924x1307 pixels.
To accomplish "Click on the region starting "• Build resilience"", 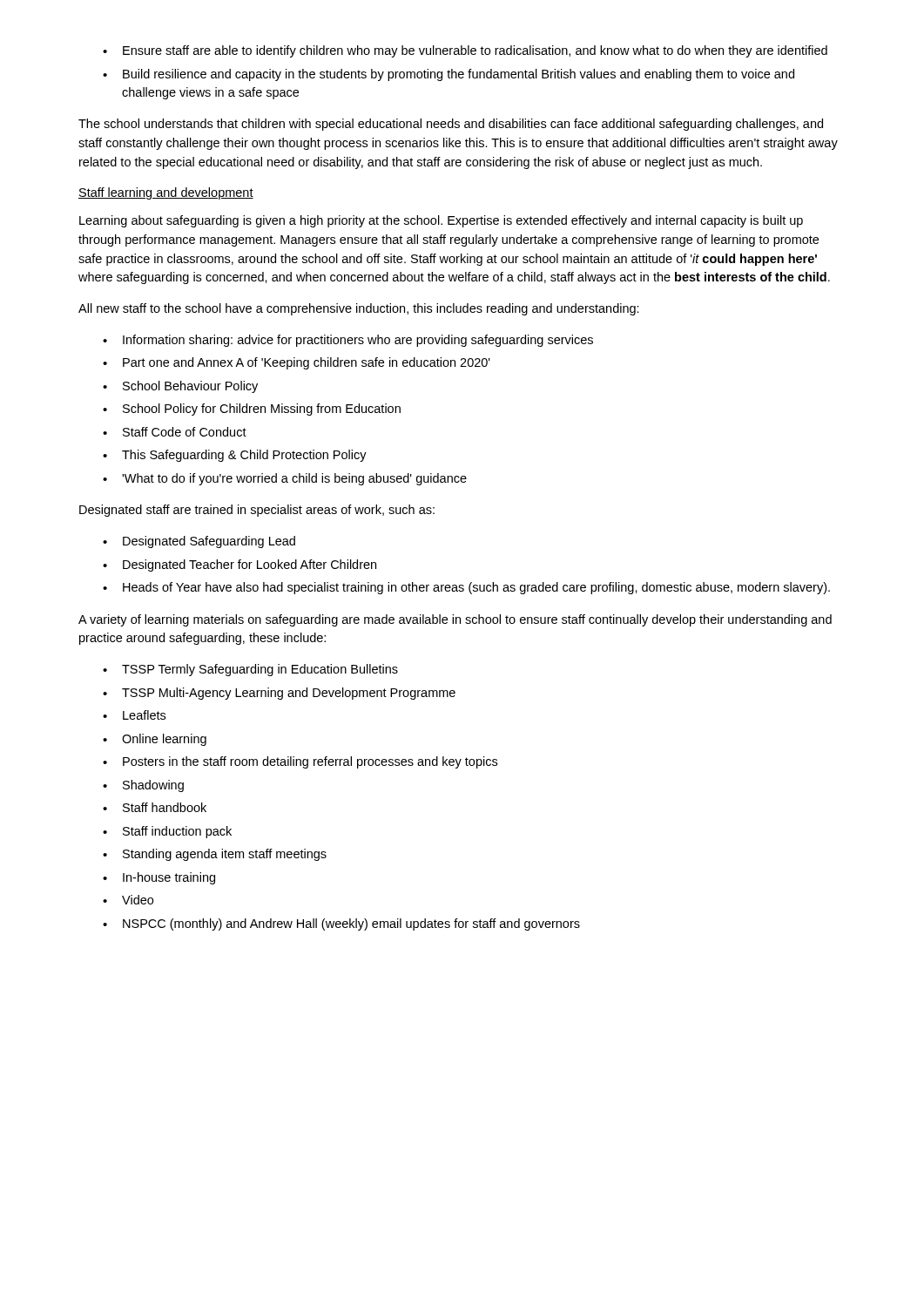I will (x=474, y=84).
